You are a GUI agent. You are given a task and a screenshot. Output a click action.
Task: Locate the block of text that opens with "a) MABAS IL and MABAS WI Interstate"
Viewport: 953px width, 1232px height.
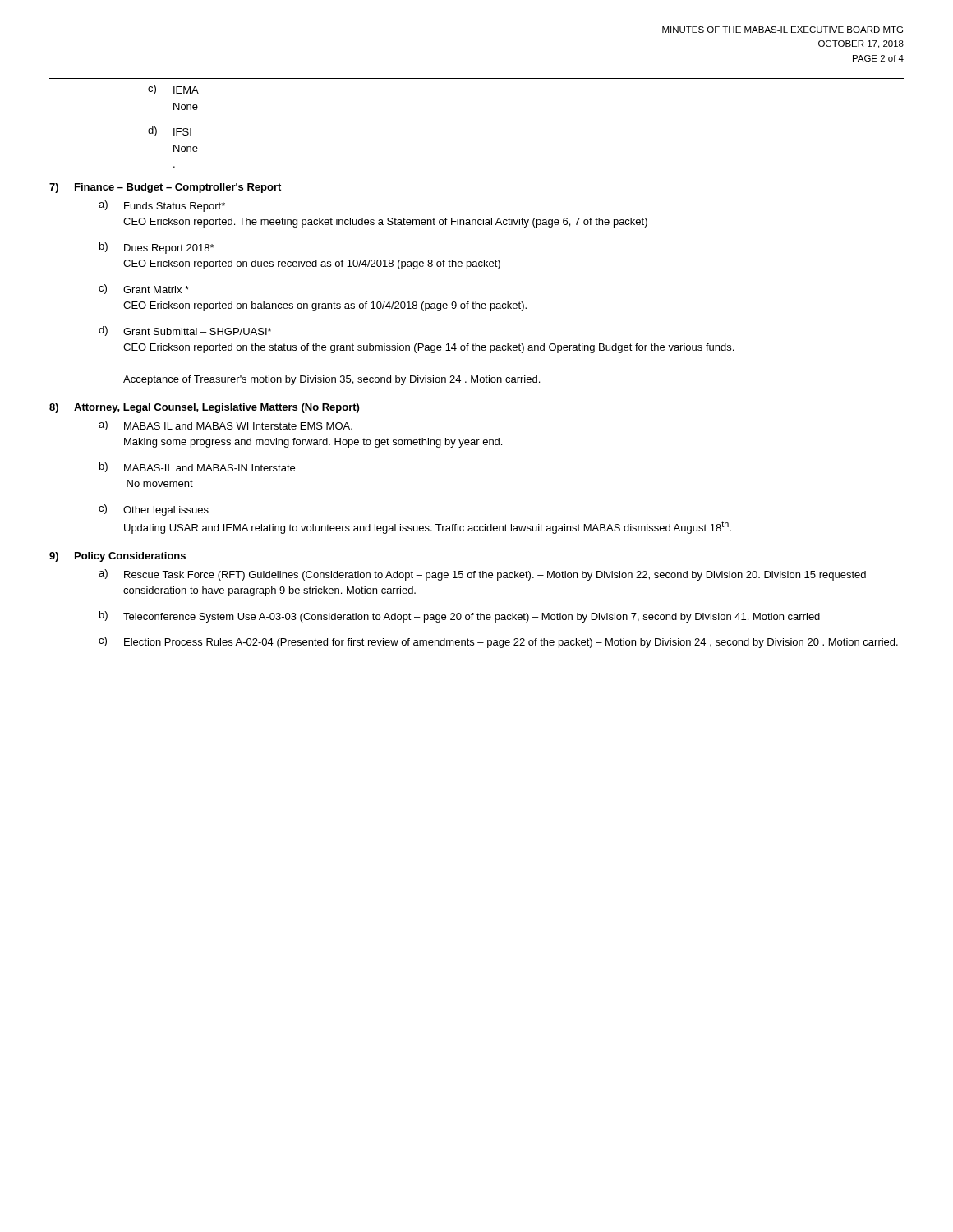coord(501,434)
